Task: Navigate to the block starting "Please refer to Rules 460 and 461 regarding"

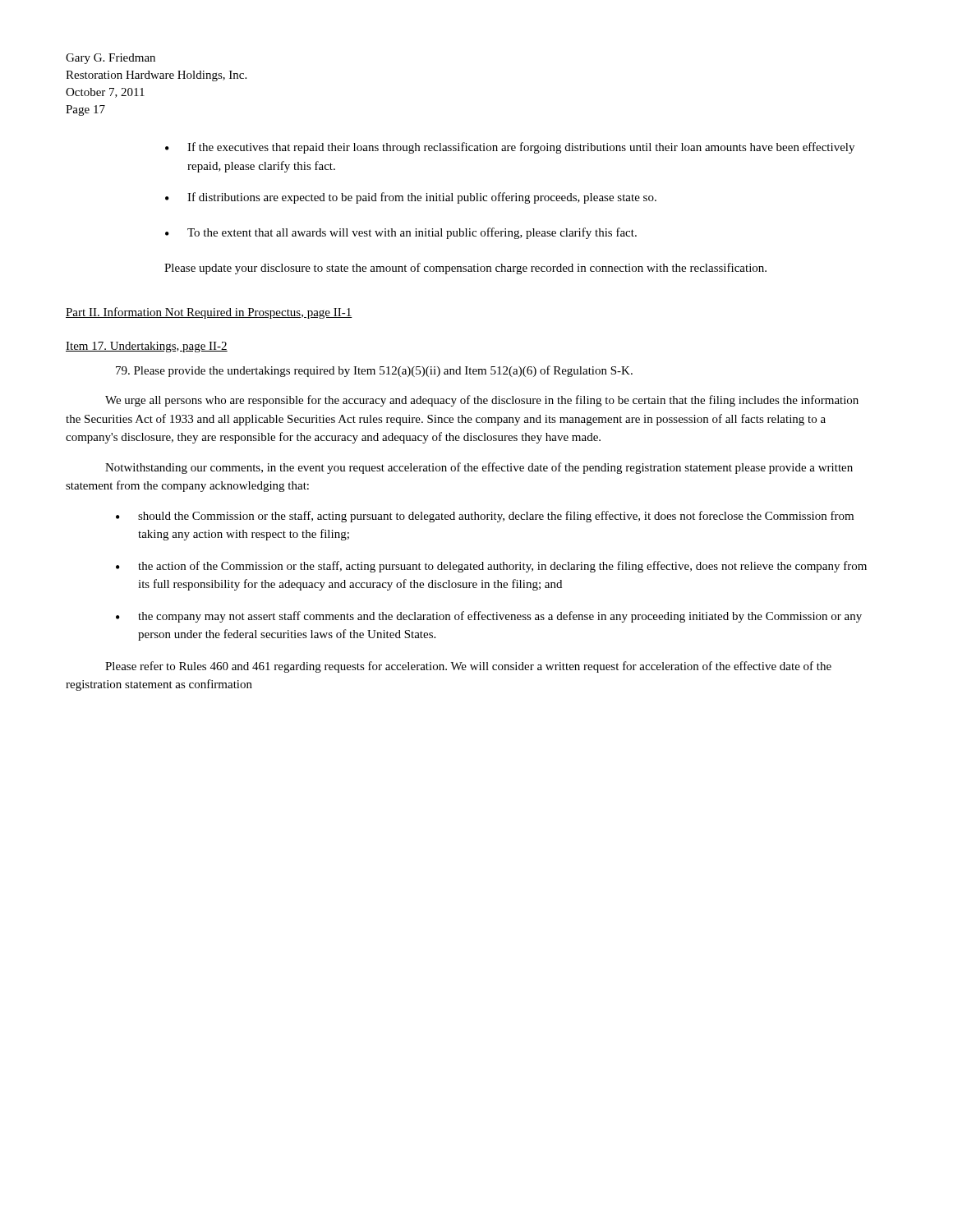Action: 449,675
